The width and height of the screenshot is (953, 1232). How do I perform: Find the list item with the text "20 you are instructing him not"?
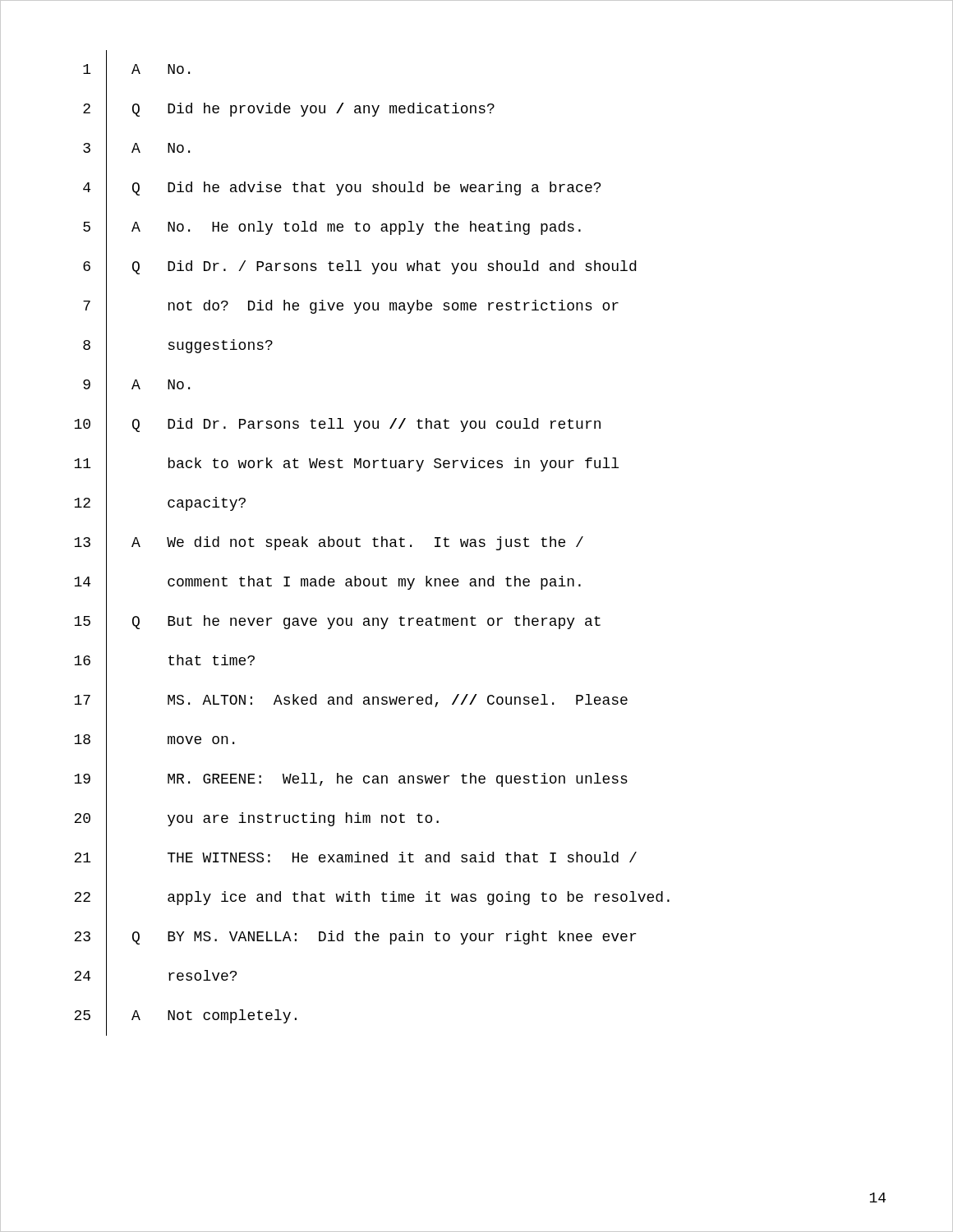(246, 819)
